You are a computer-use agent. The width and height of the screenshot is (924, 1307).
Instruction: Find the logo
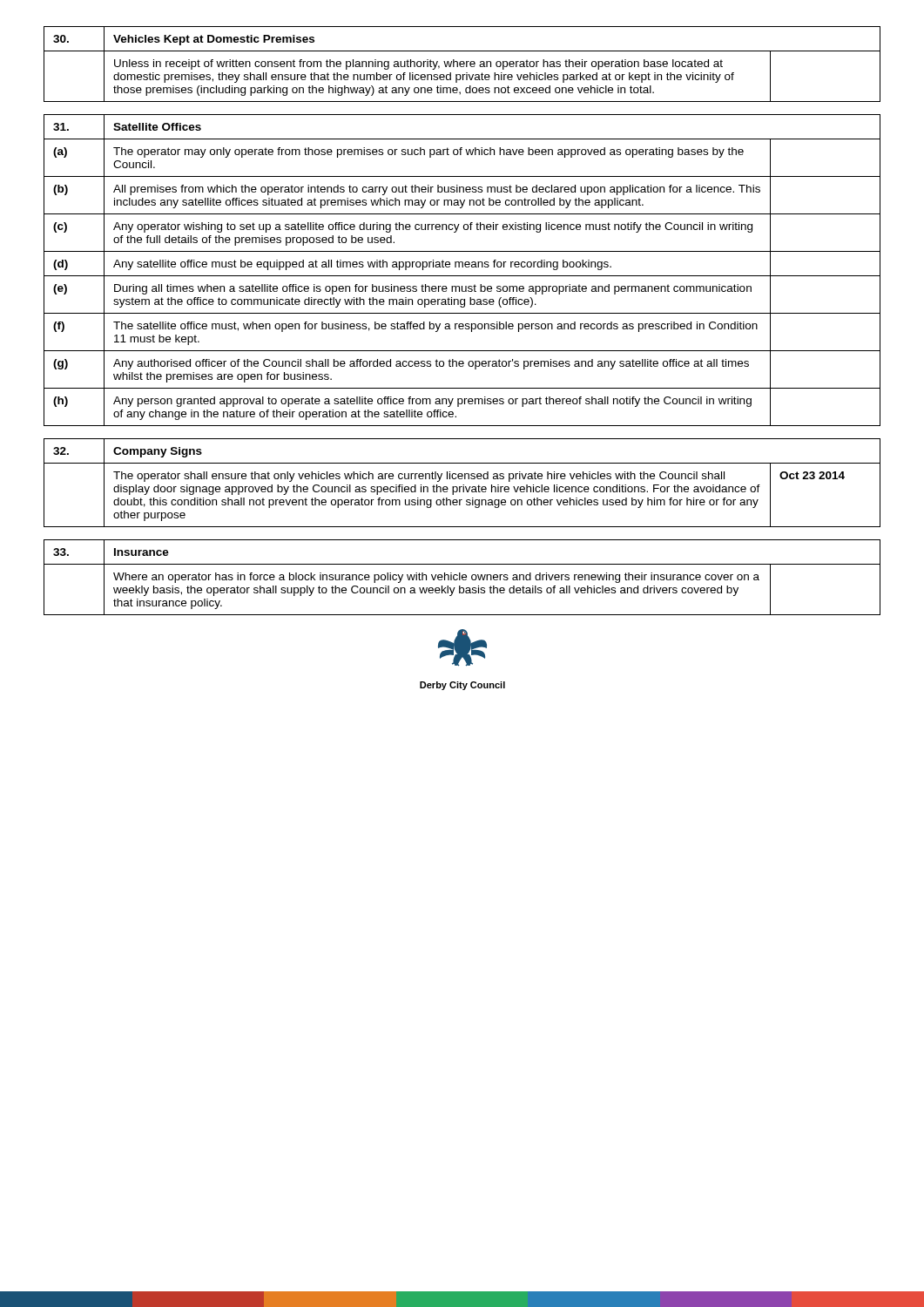point(462,663)
